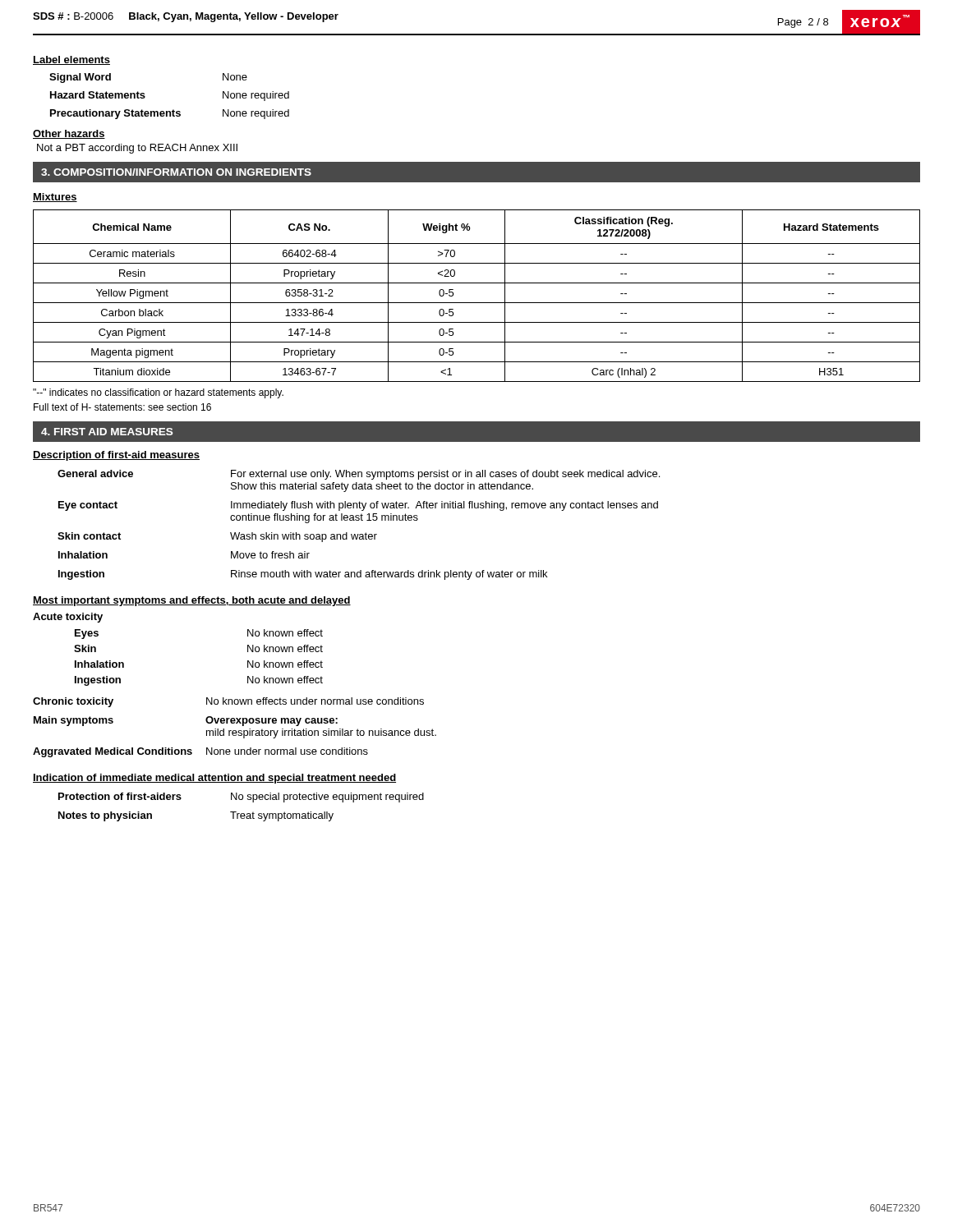Click on the text that says "Precautionary Statements None required"

tap(169, 113)
